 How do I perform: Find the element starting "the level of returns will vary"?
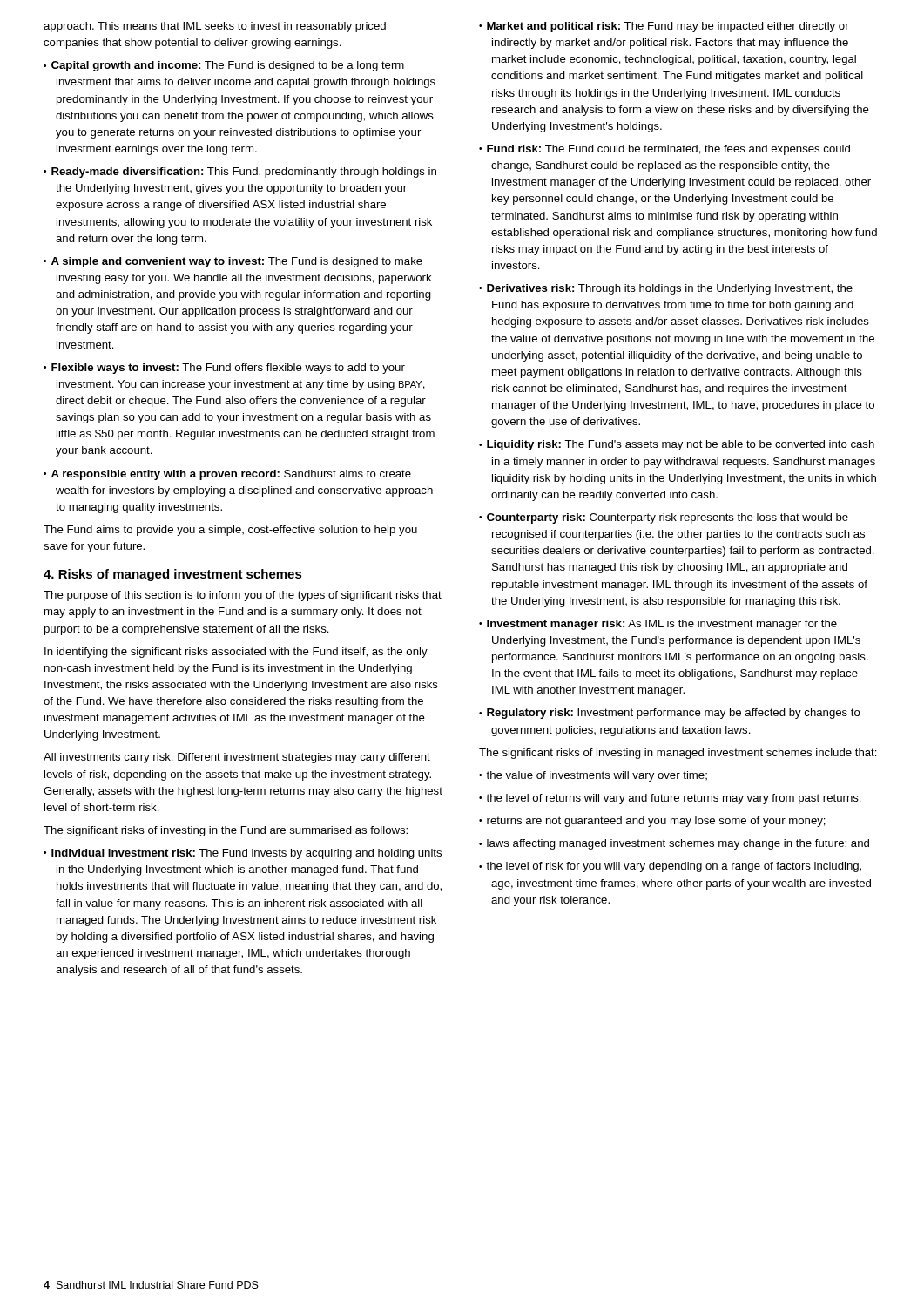674,798
